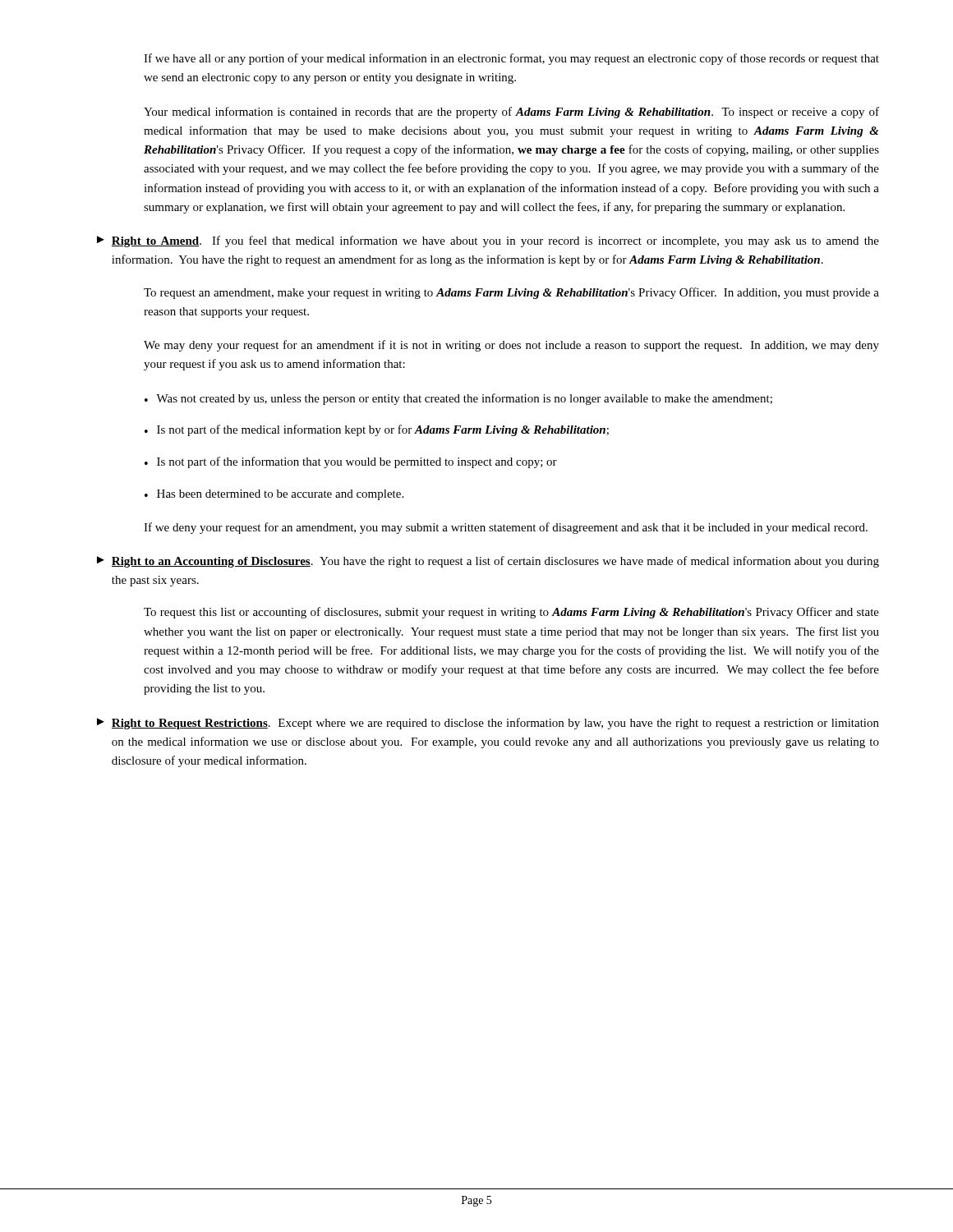
Task: Find the list item with the text "► Right to Request Restrictions. Except where we"
Action: pos(487,742)
